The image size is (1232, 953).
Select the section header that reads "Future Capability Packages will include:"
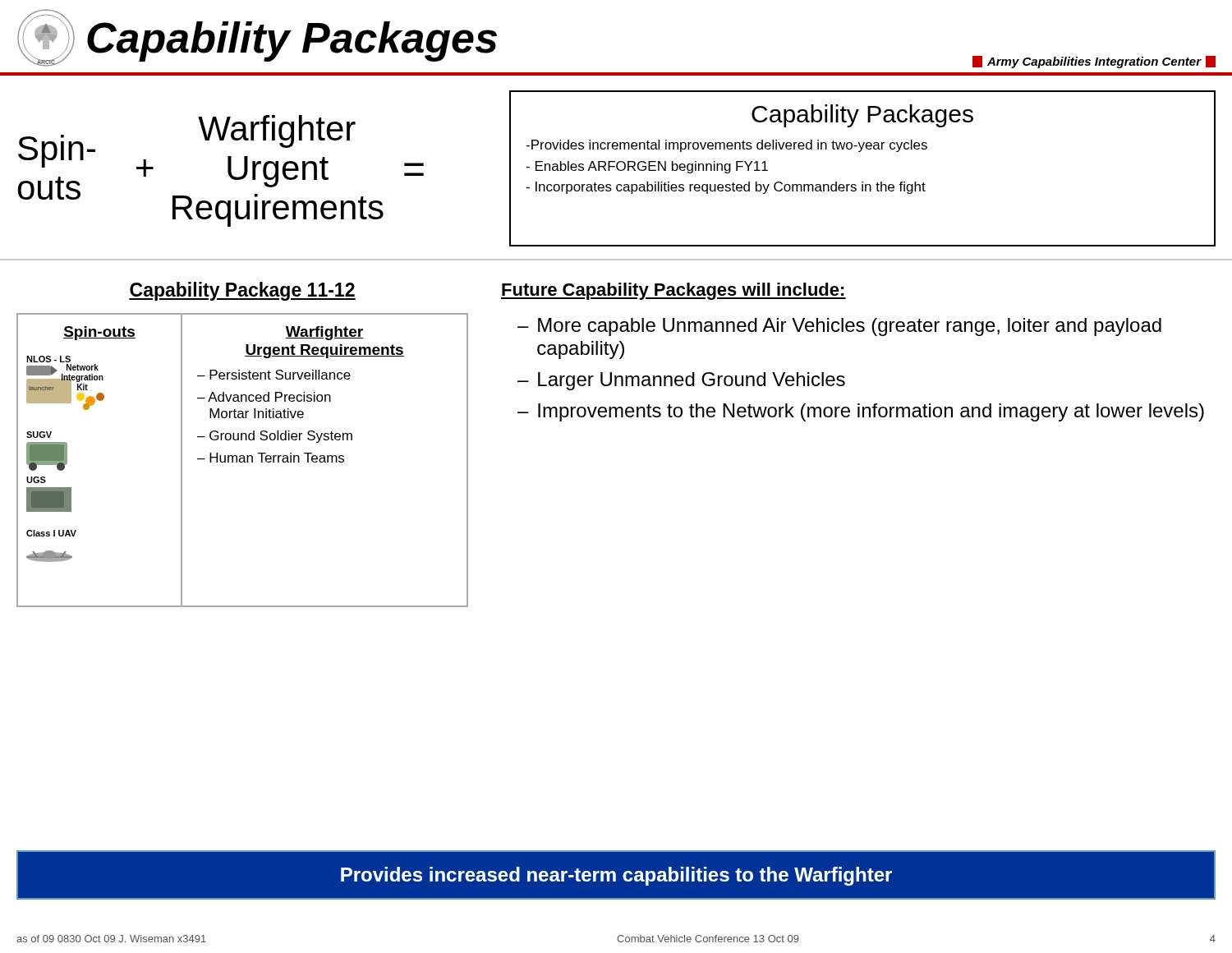click(x=673, y=290)
